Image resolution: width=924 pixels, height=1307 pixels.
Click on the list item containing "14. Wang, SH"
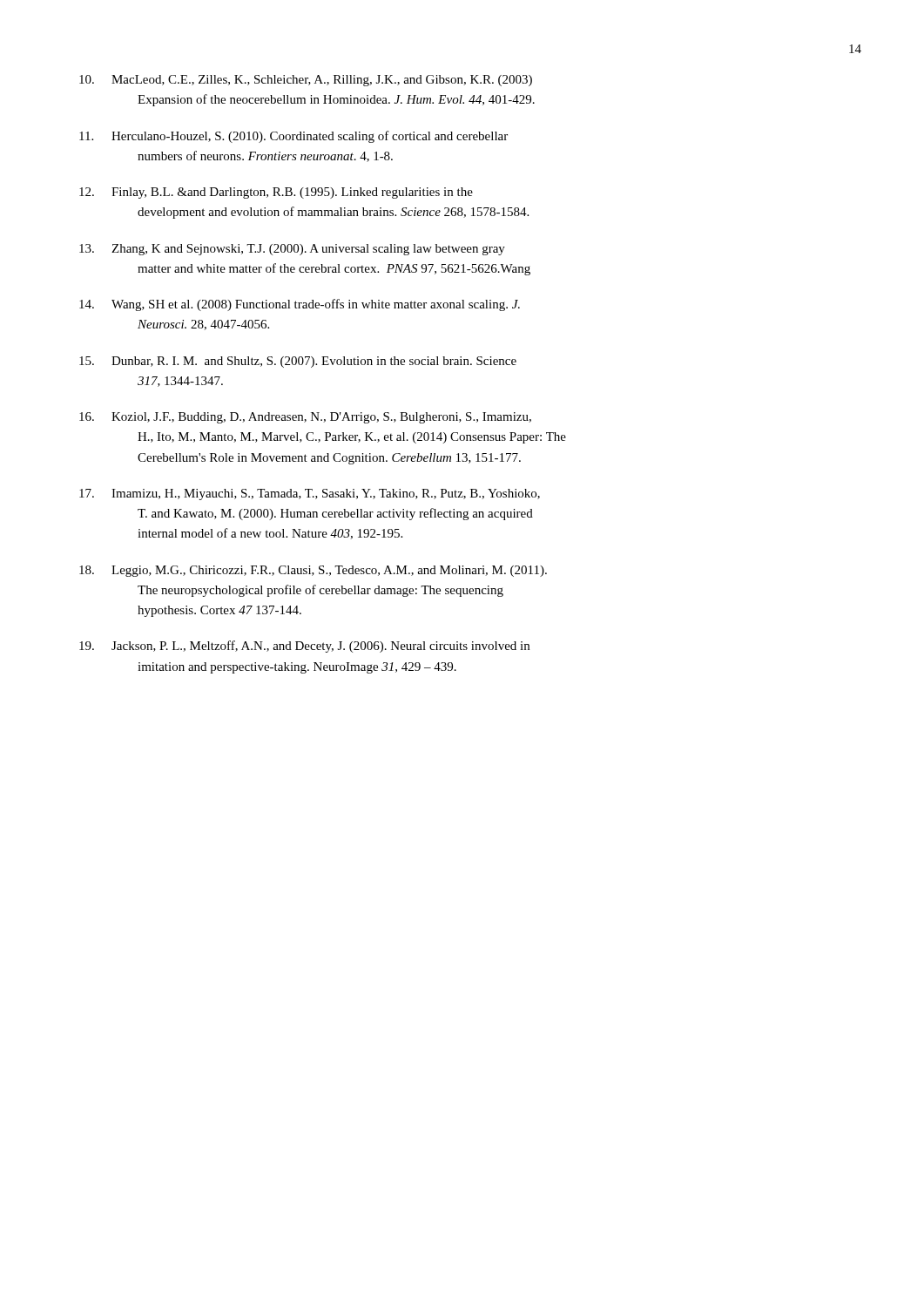point(462,315)
